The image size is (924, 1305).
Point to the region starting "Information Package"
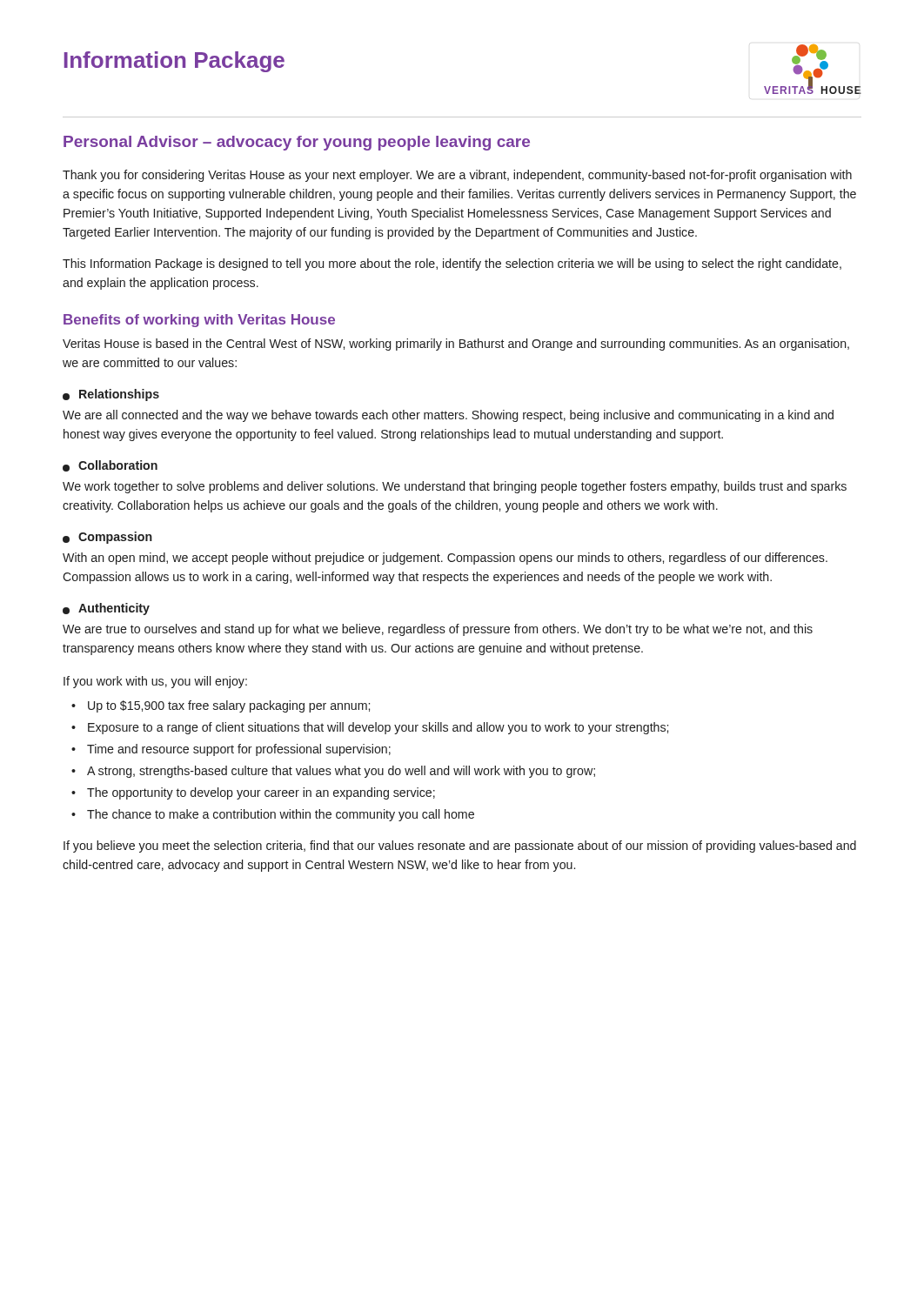(x=174, y=60)
